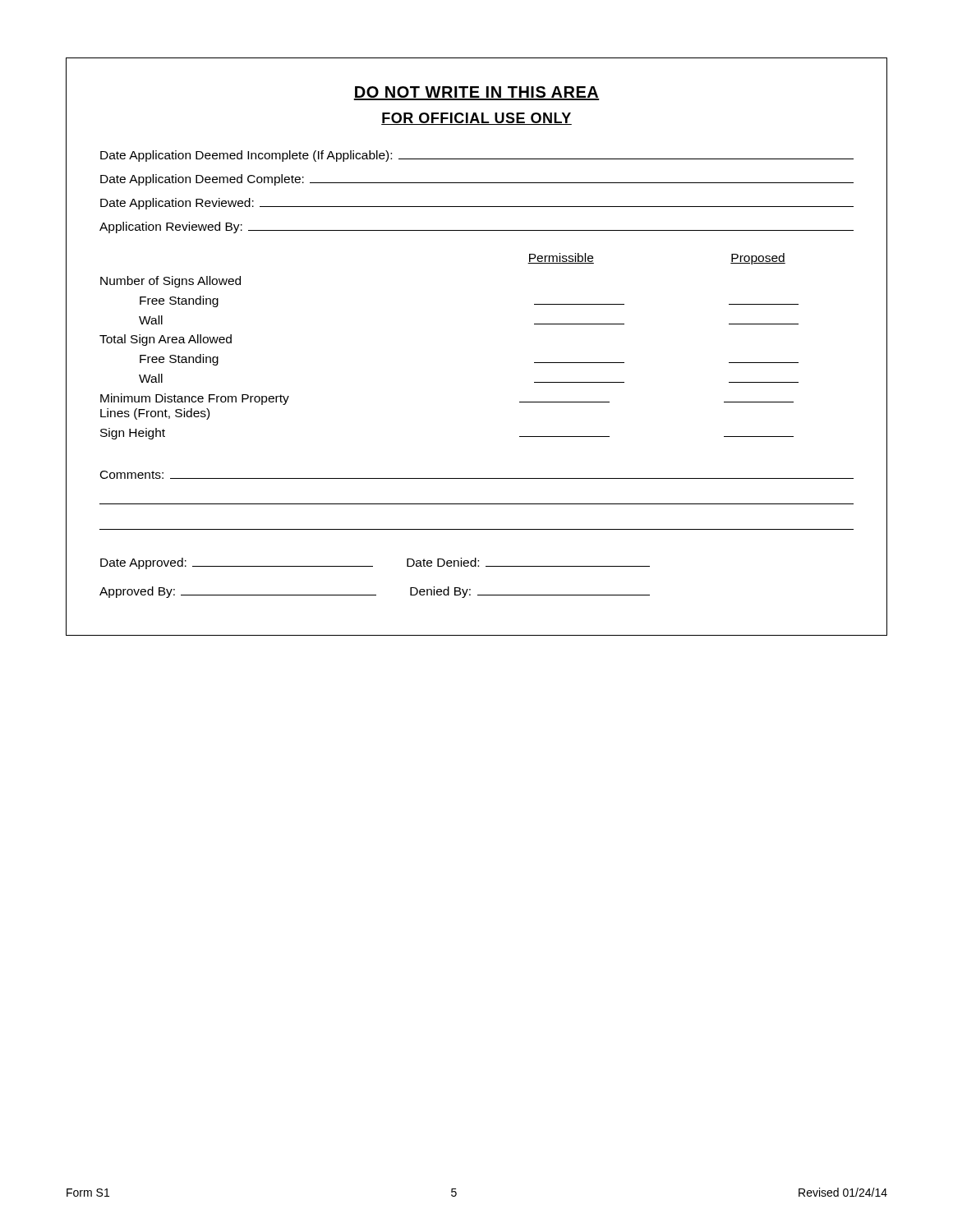Click on the section header with the text "FOR OFFICIAL USE ONLY"
This screenshot has width=953, height=1232.
[x=476, y=118]
